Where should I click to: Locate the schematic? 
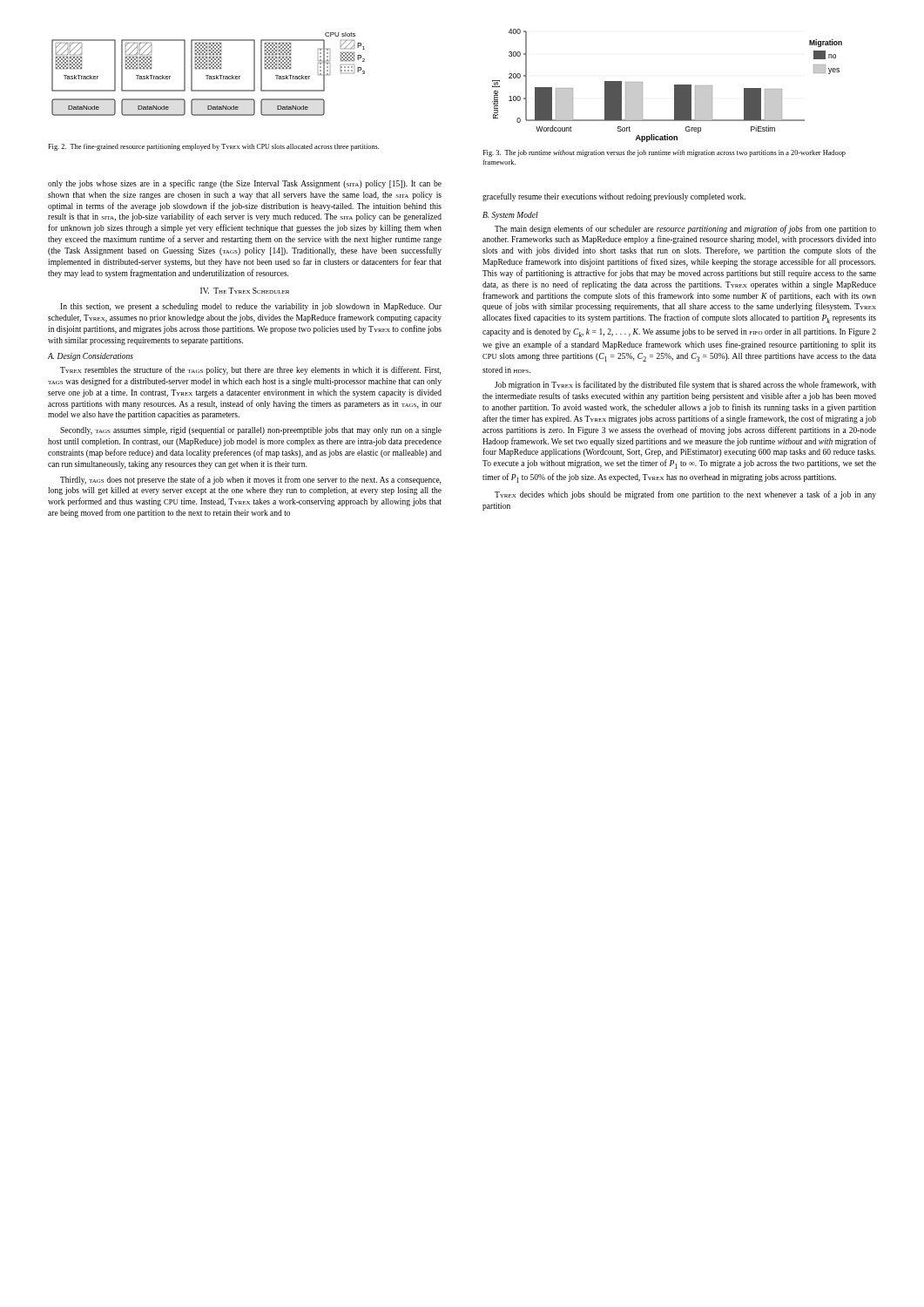pos(245,81)
